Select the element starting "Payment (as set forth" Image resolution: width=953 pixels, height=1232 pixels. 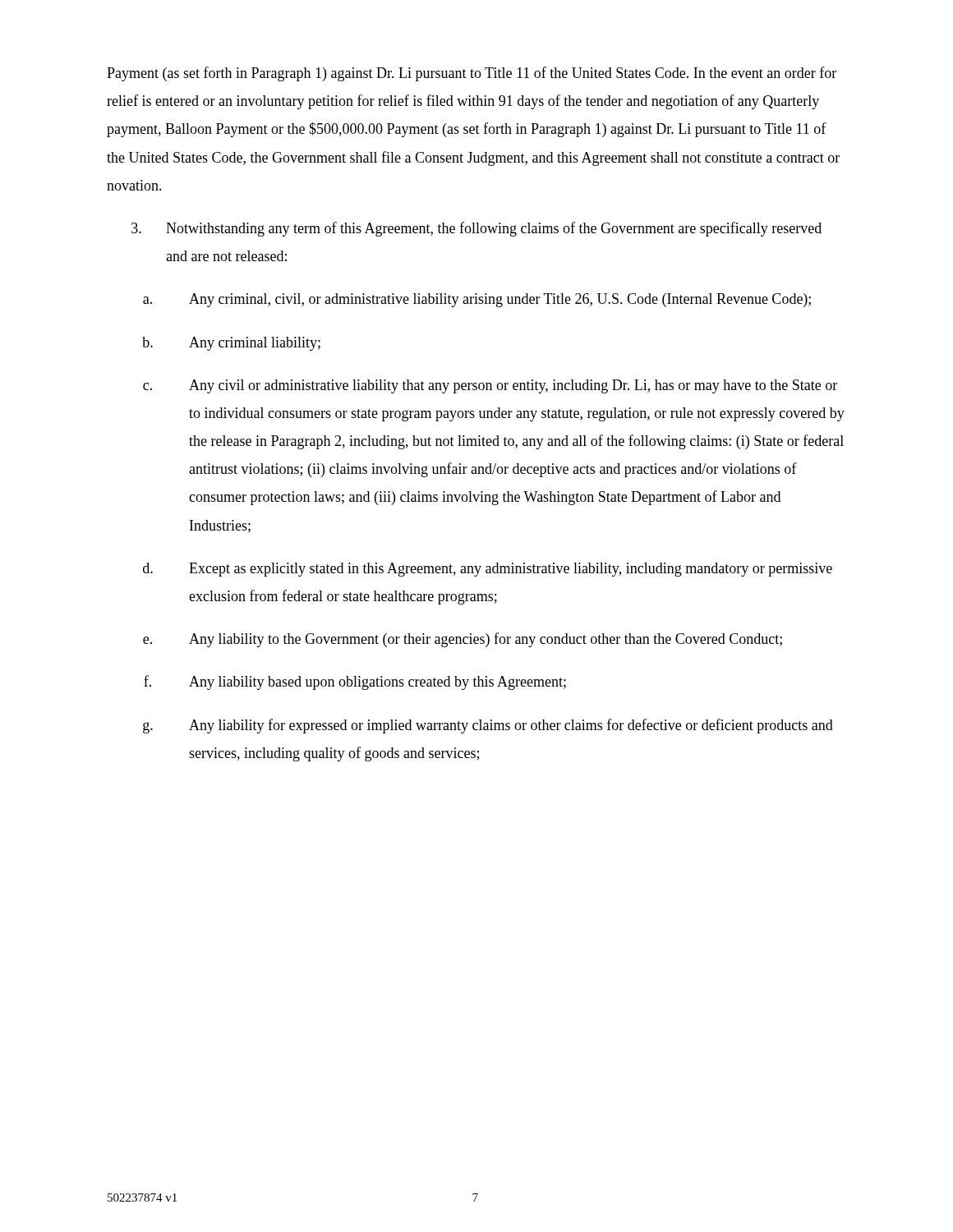(476, 129)
